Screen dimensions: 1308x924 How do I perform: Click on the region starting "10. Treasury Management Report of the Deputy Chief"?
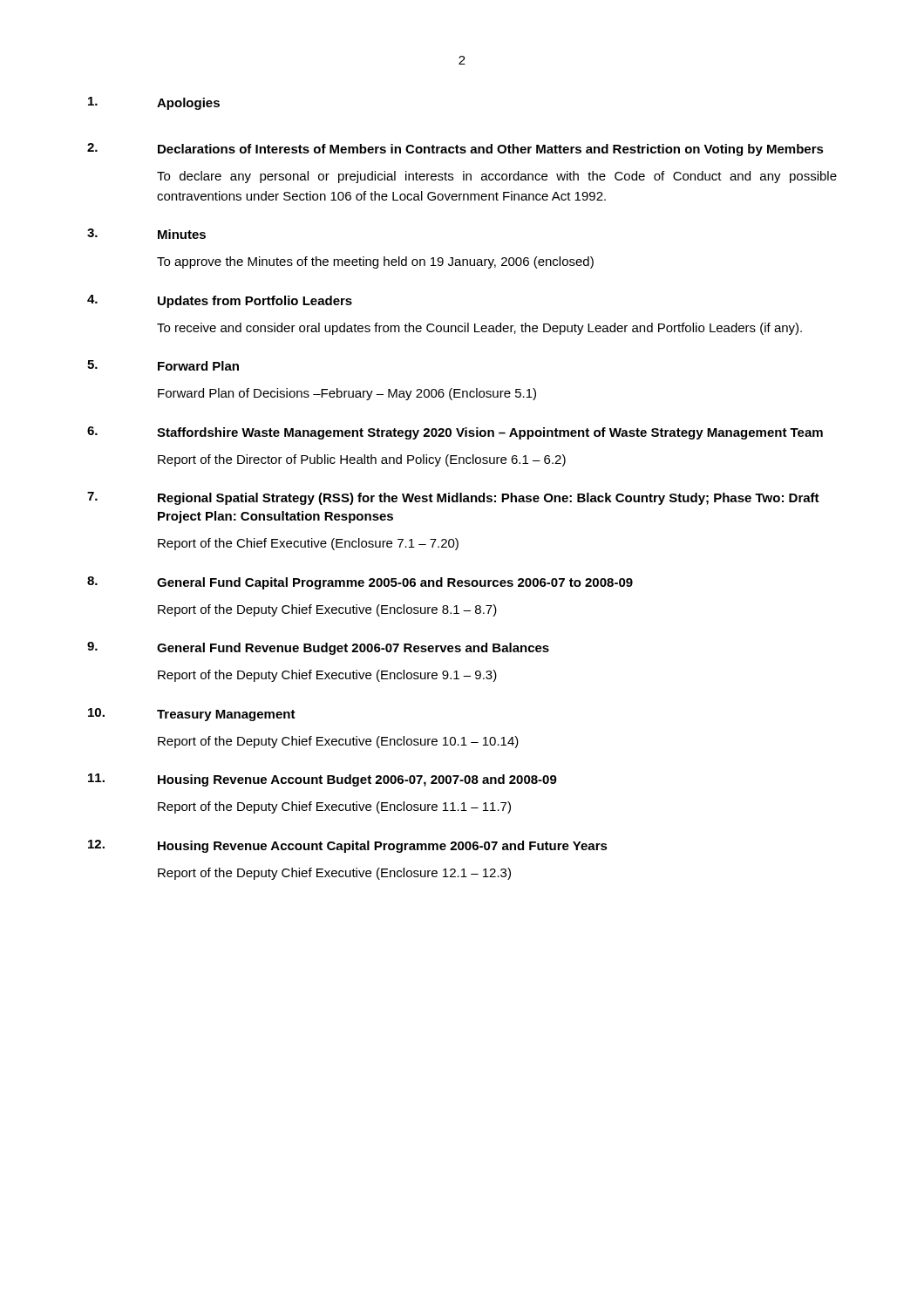point(462,727)
